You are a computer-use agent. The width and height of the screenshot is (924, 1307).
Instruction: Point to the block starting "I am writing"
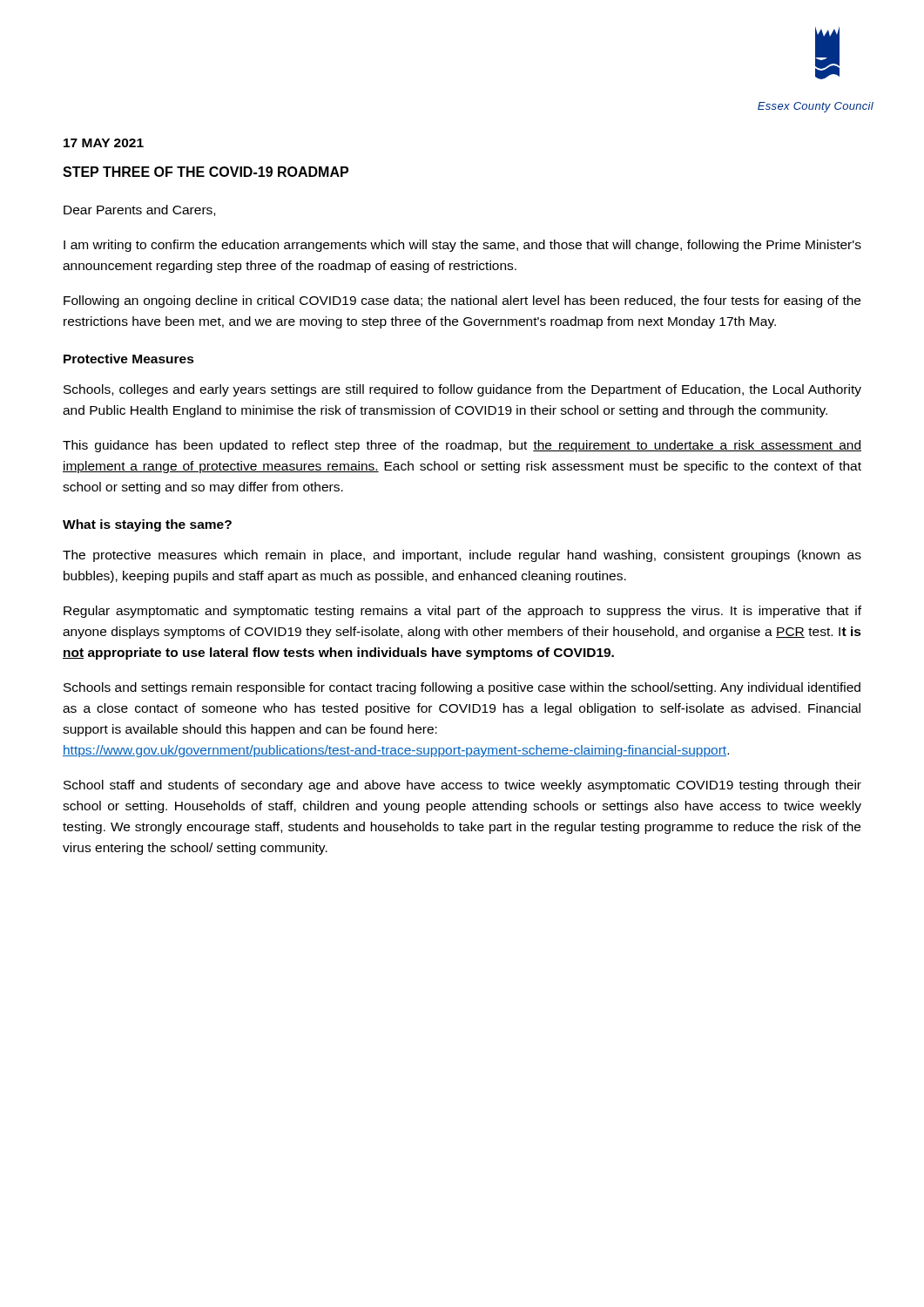pos(462,255)
